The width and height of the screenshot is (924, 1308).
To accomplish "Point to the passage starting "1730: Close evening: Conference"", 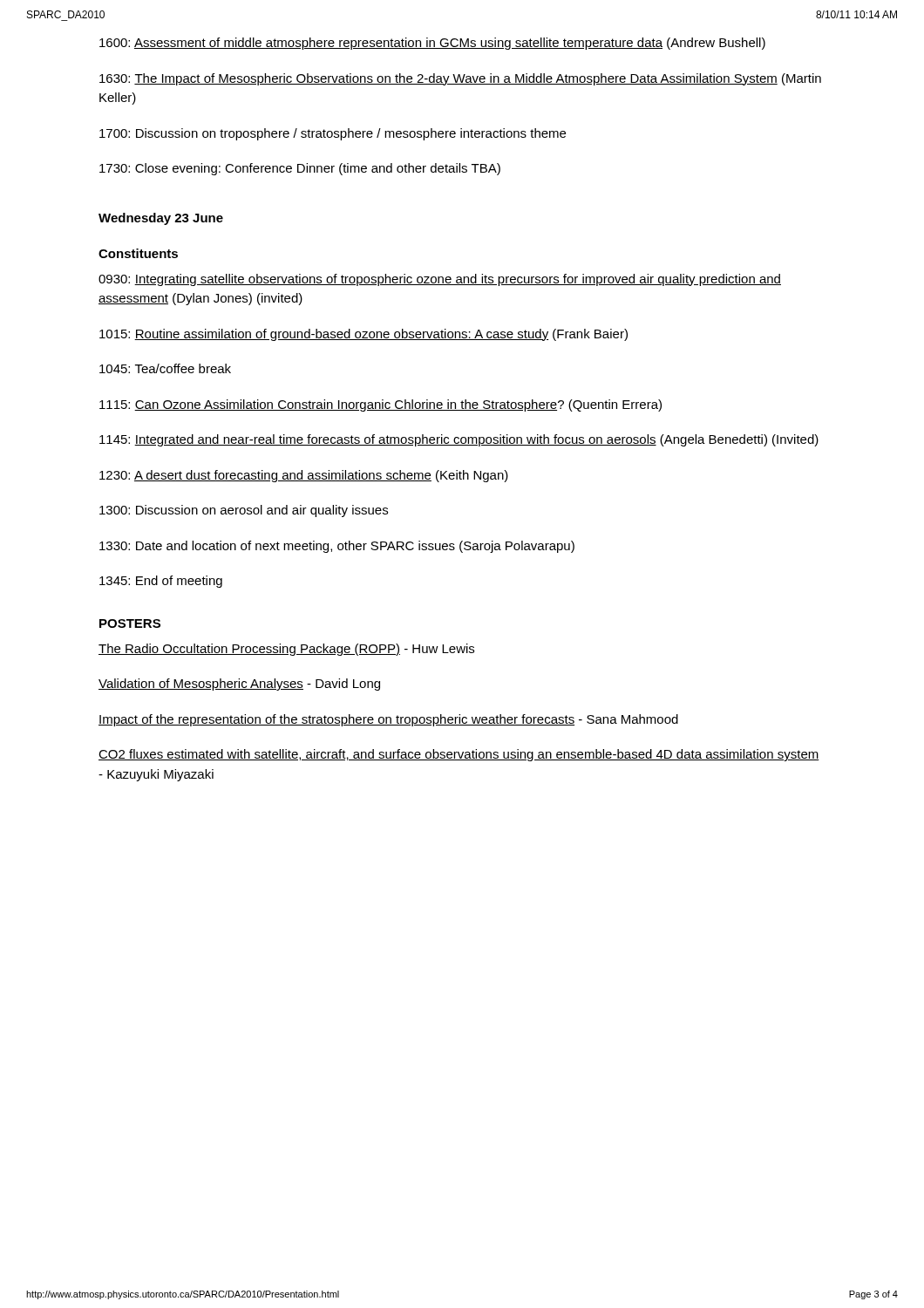I will coord(300,168).
